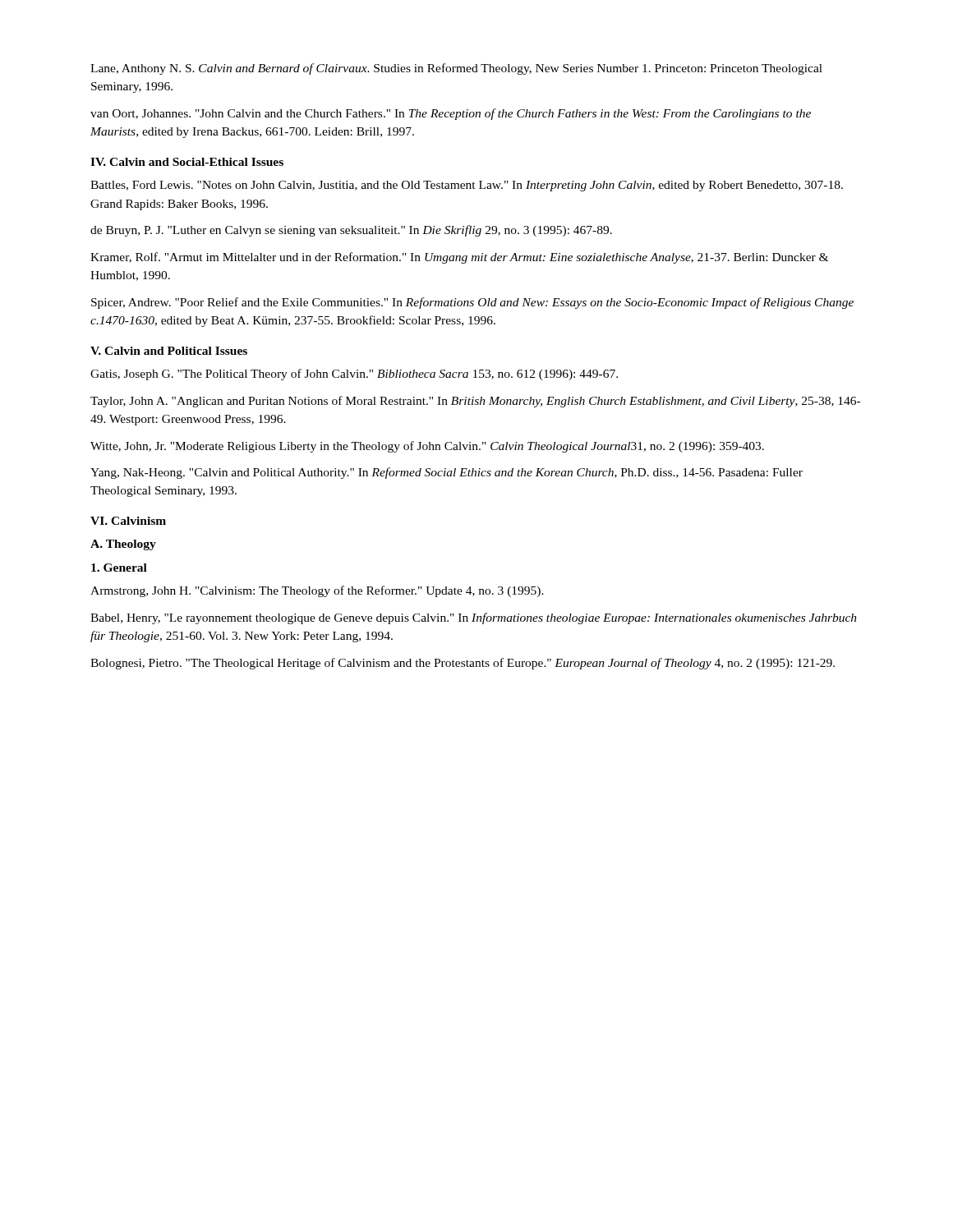Select the text block that reads "Bolognesi, Pietro. "The Theological Heritage"
953x1232 pixels.
(x=463, y=662)
